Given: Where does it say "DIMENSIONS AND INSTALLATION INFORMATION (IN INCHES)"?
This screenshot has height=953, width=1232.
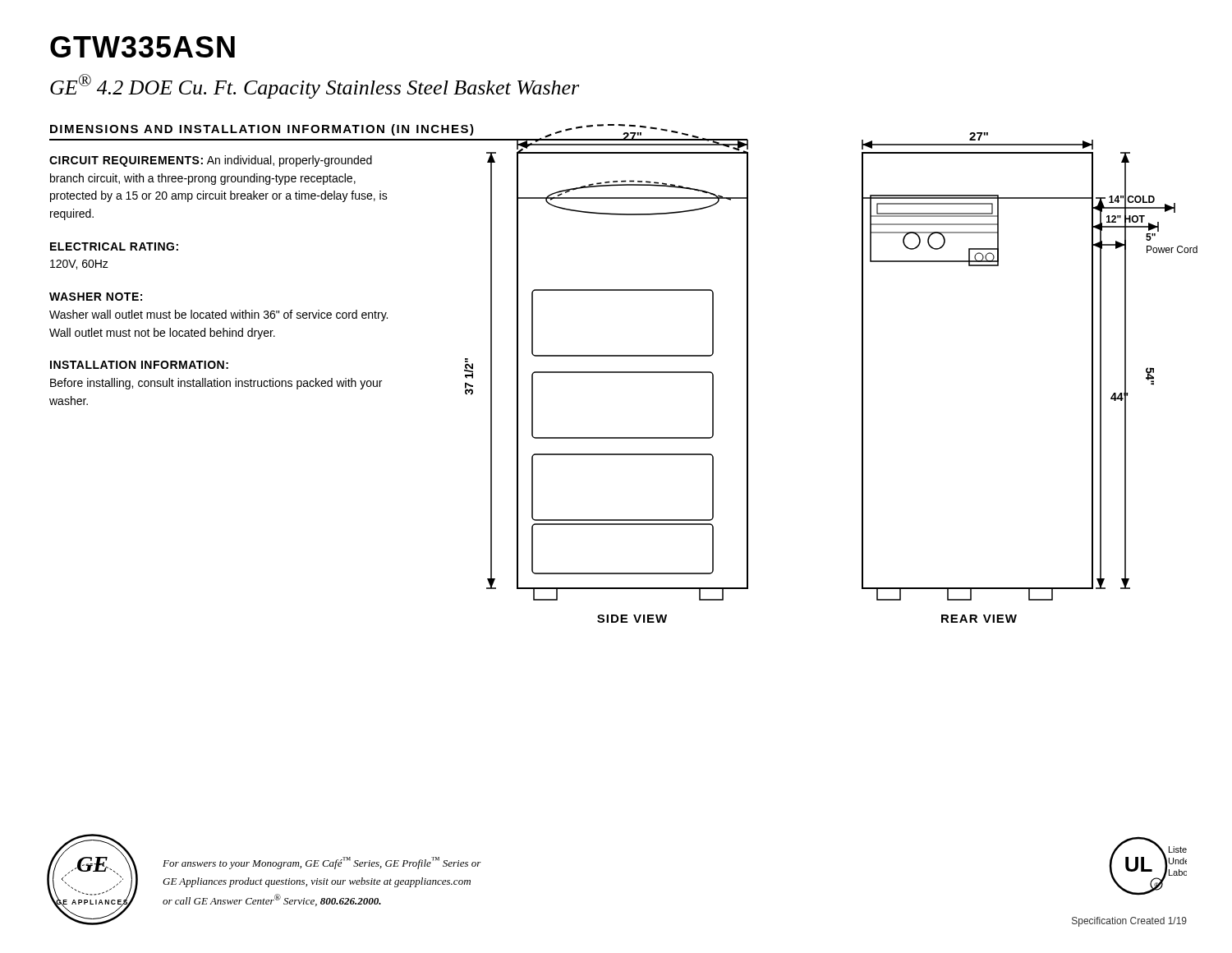Looking at the screenshot, I should click(262, 129).
